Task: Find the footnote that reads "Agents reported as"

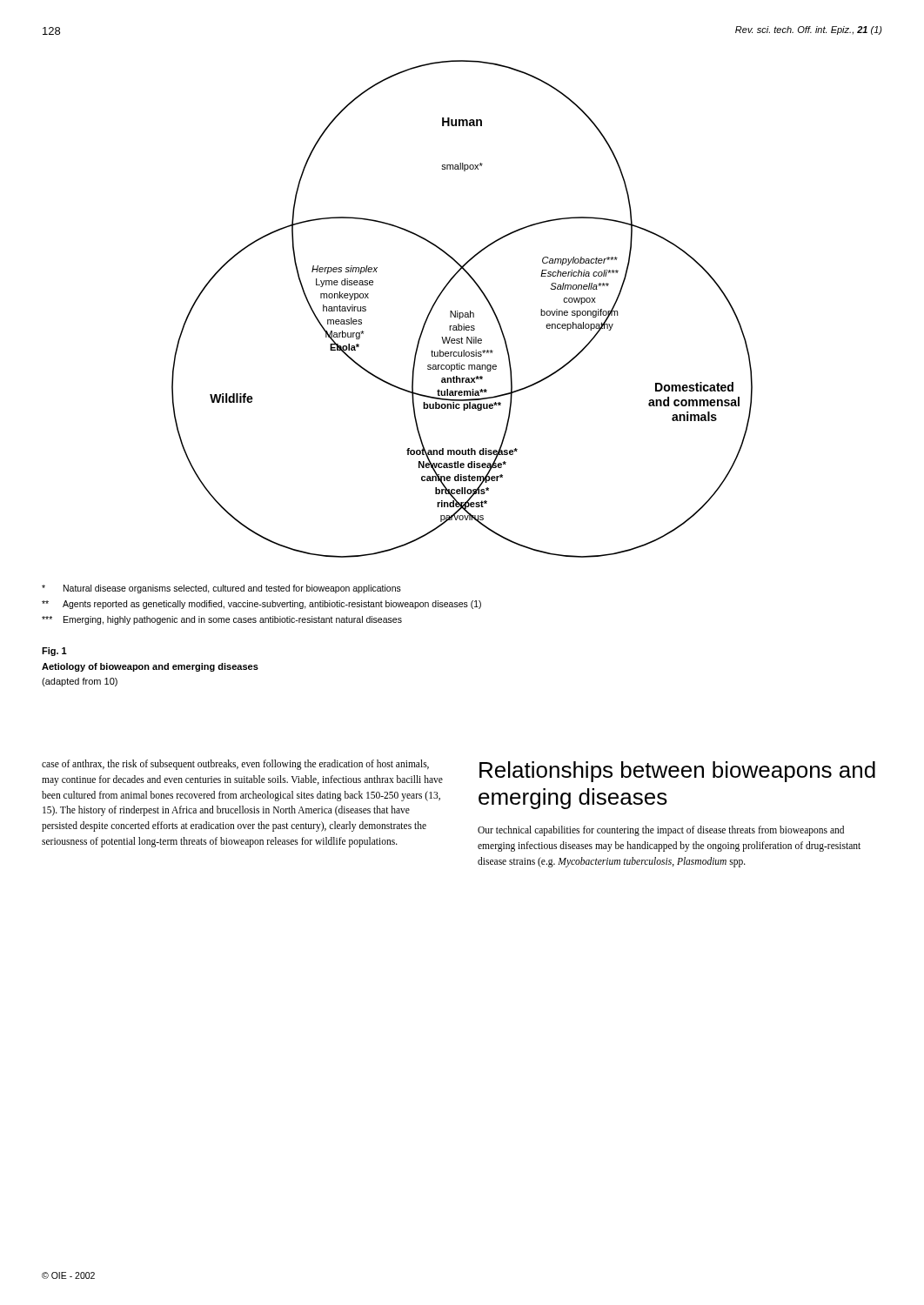Action: 262,604
